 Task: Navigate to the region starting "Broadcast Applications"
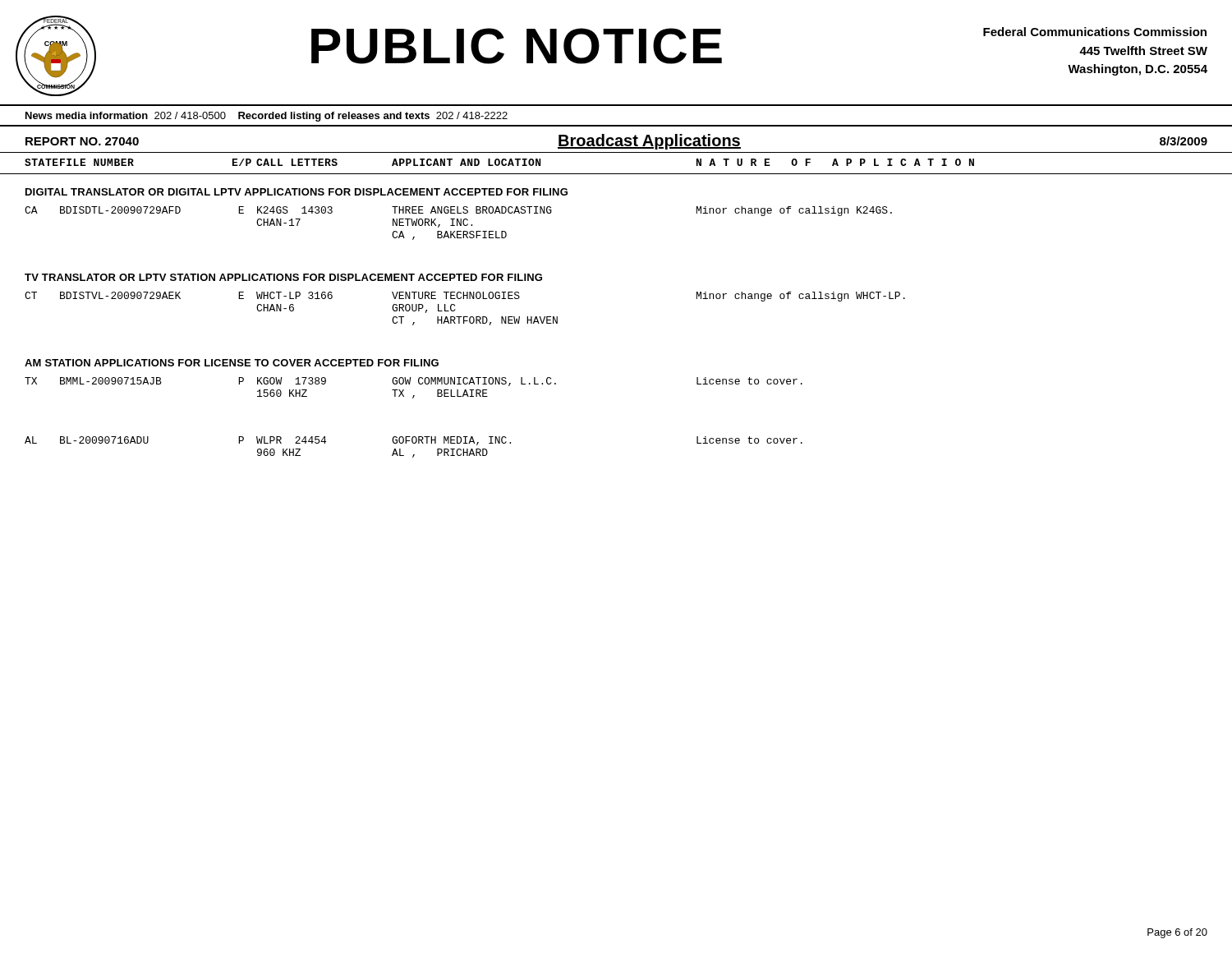tap(649, 140)
